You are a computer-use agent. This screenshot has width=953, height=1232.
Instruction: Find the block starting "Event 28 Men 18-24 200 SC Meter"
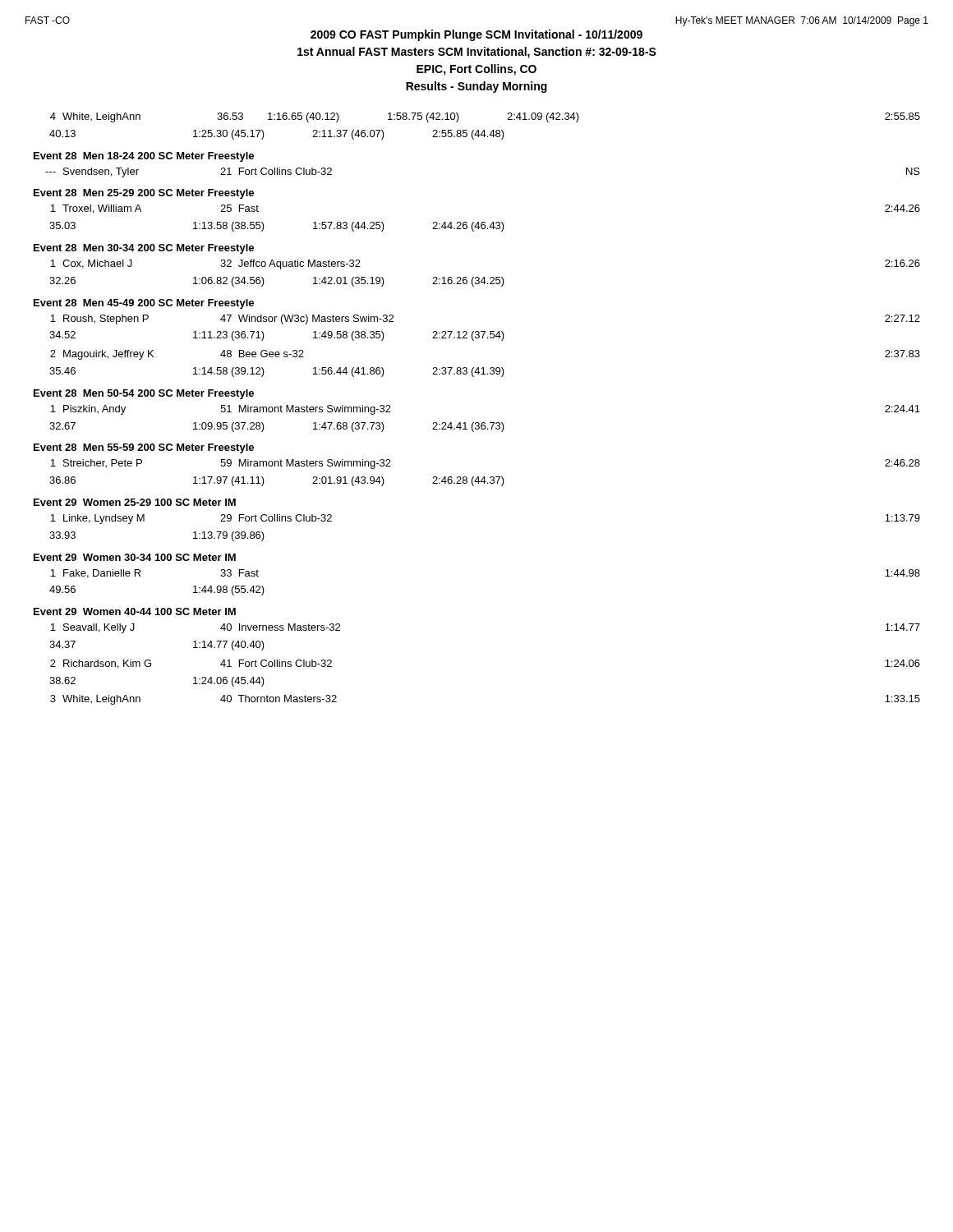coord(144,155)
